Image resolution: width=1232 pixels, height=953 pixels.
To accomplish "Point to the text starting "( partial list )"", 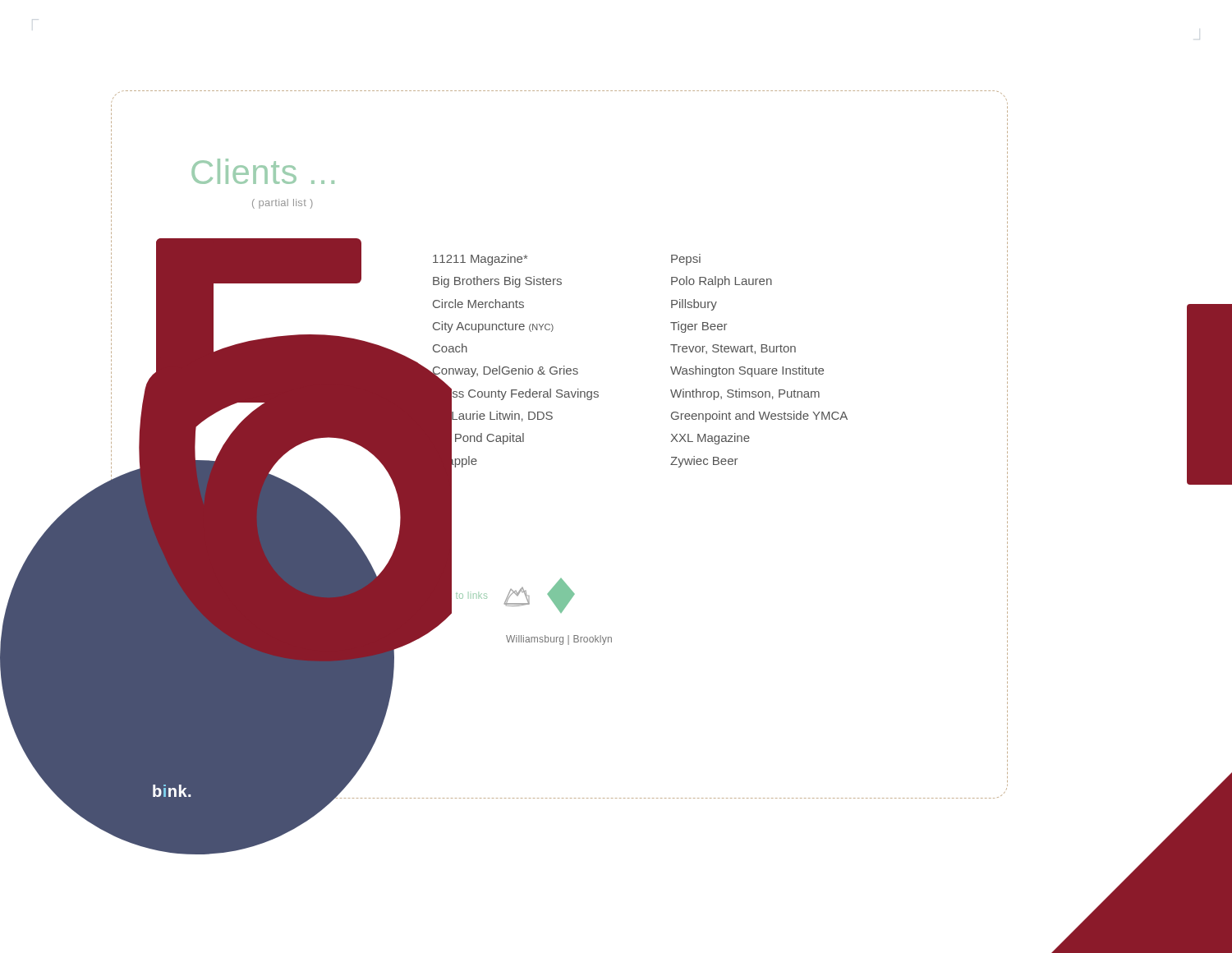I will (282, 203).
